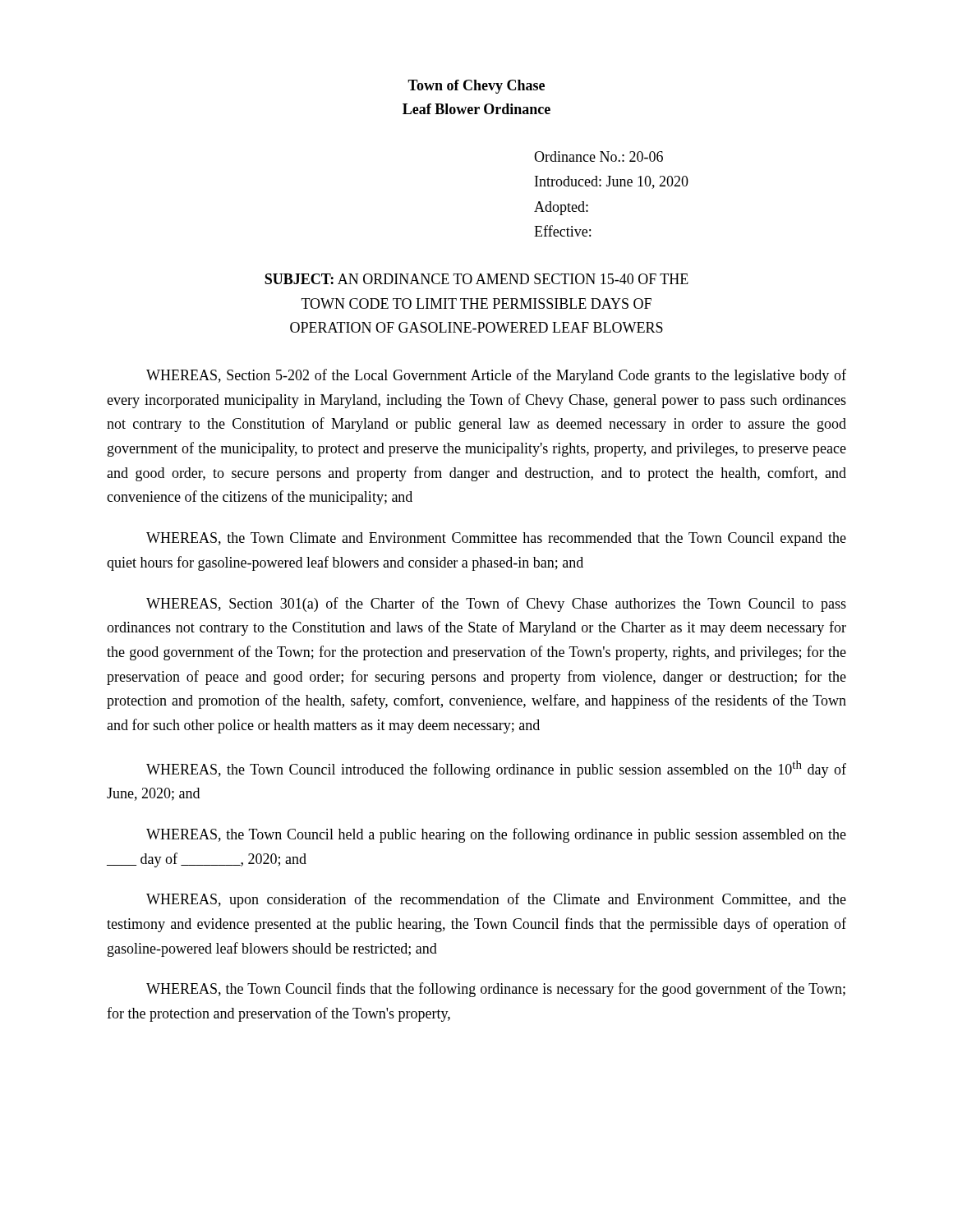
Task: Find the text block containing "WHEREAS, Section 5-202 of"
Action: coord(476,436)
